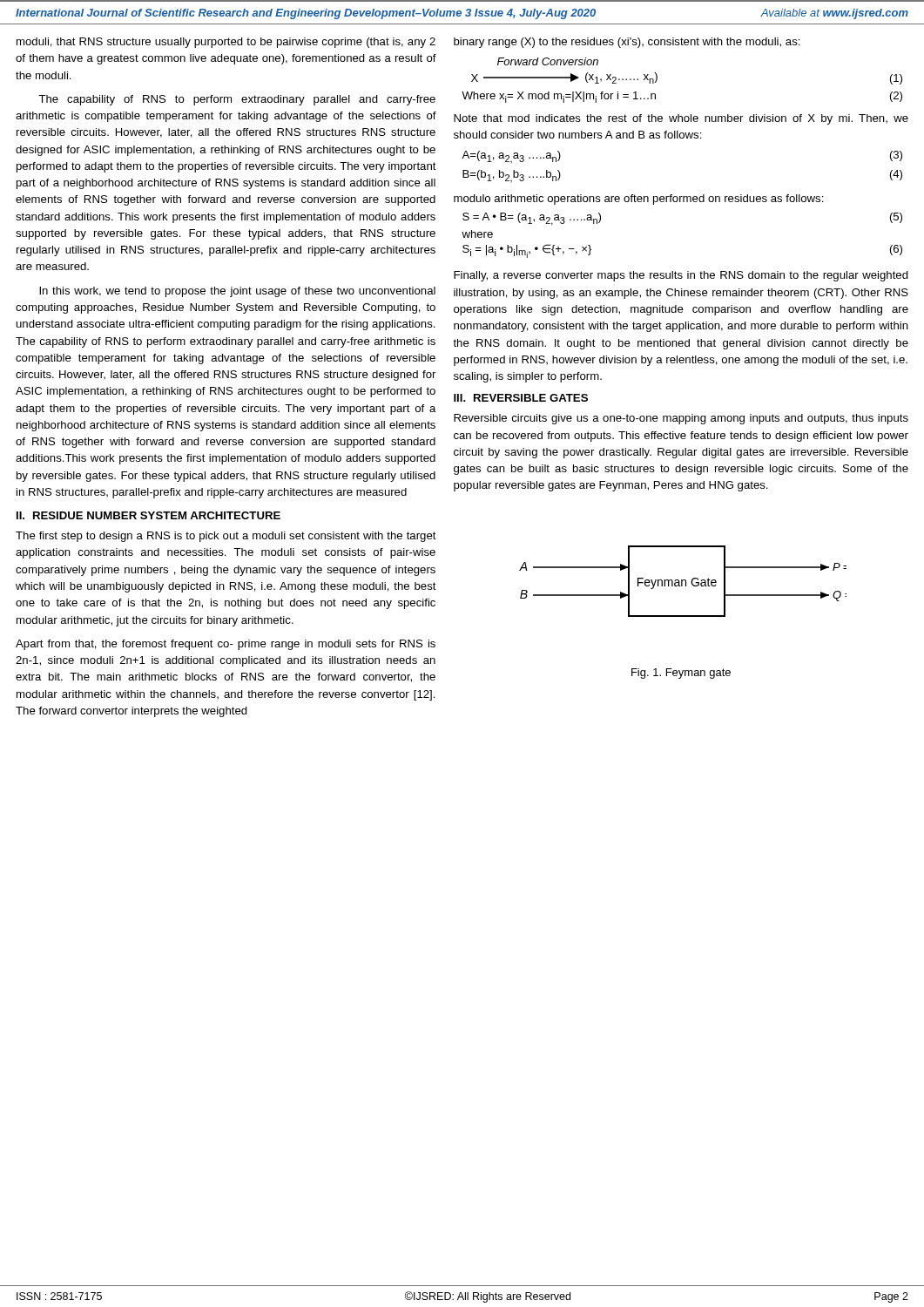The image size is (924, 1307).
Task: Click on the passage starting "Forward Conversion X (x1,"
Action: coord(548,61)
